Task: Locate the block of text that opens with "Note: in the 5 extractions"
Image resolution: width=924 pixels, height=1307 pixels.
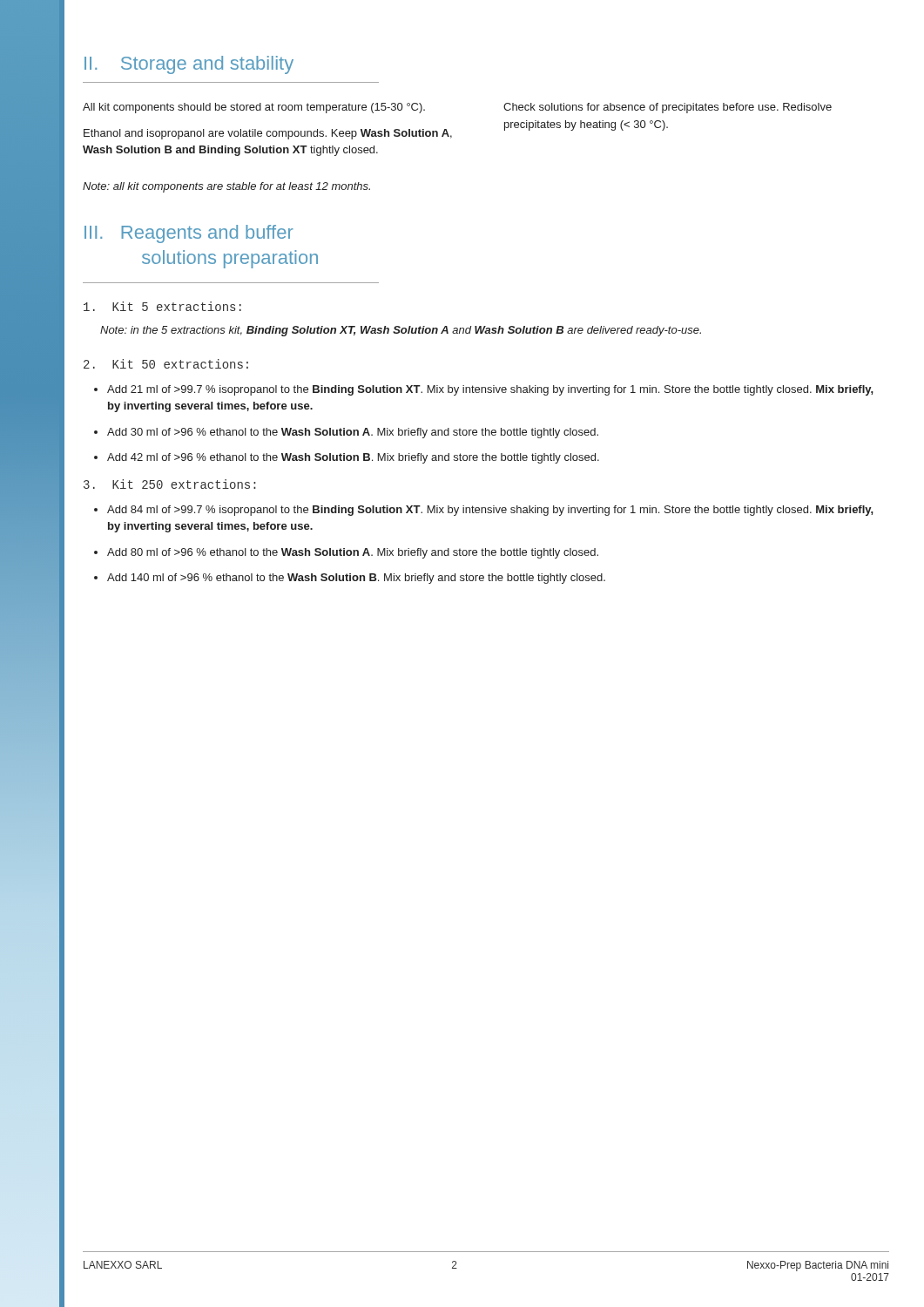Action: tap(495, 330)
